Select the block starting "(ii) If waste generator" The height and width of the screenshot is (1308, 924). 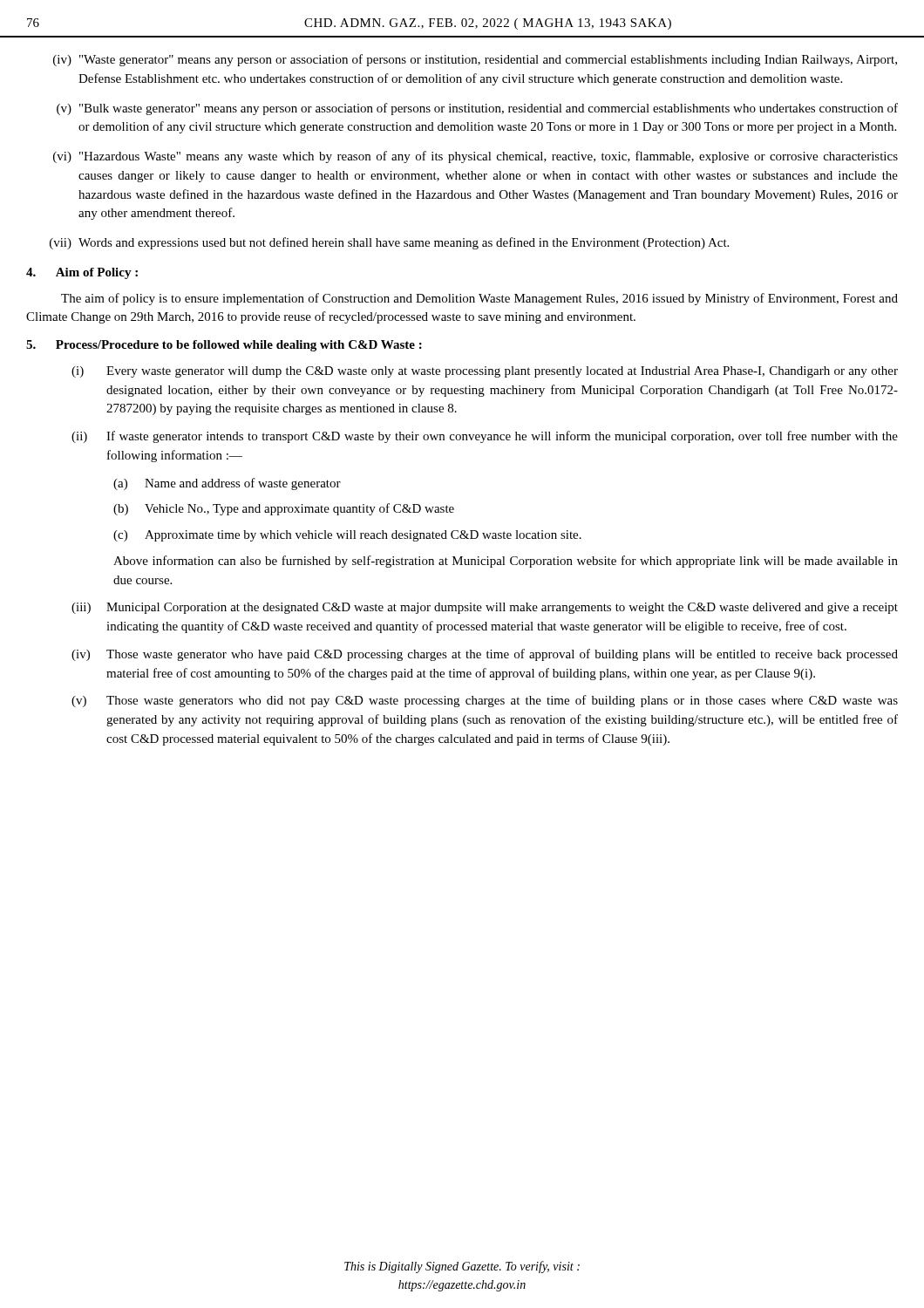click(485, 446)
